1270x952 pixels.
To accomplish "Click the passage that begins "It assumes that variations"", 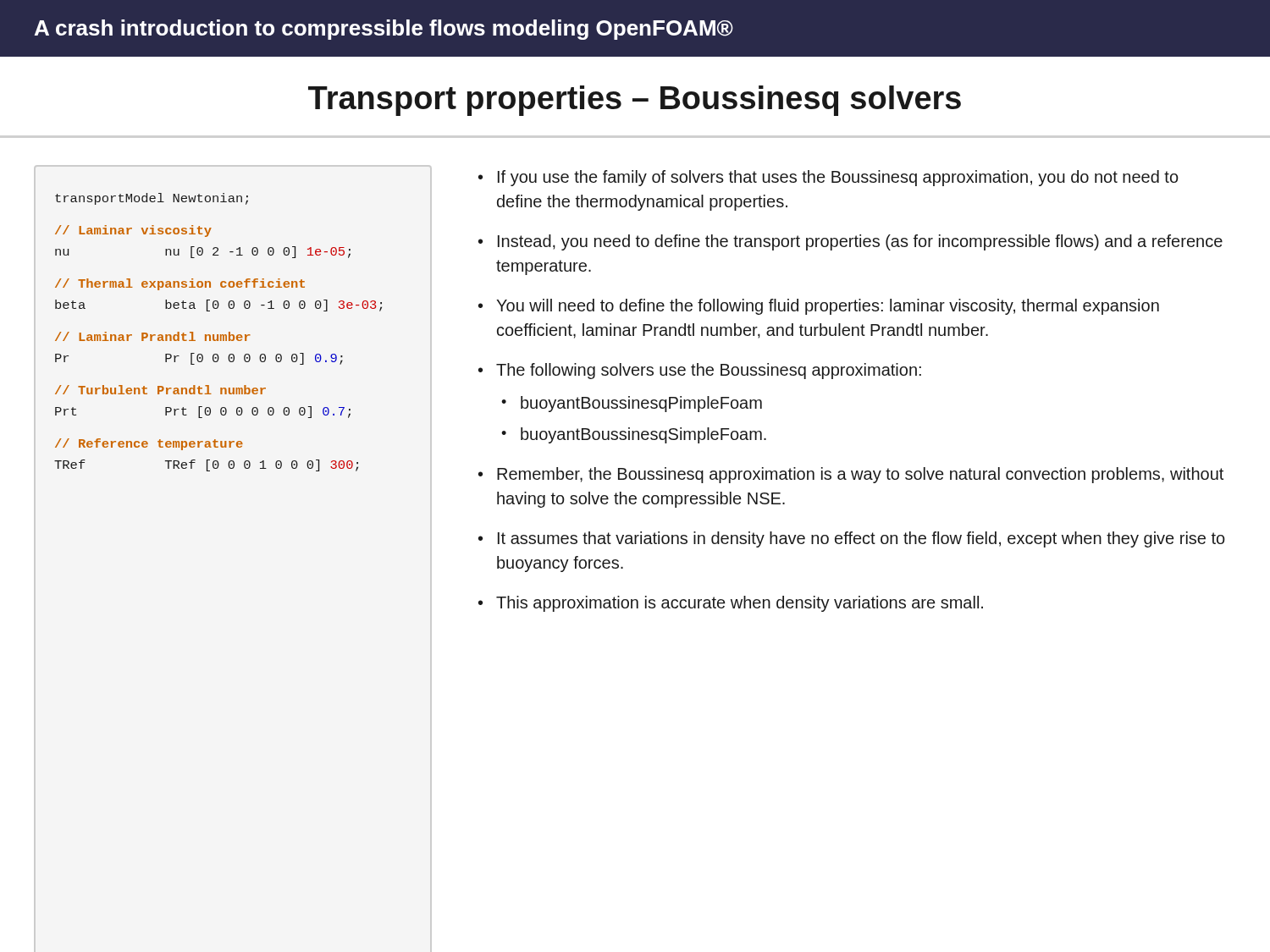I will (861, 550).
